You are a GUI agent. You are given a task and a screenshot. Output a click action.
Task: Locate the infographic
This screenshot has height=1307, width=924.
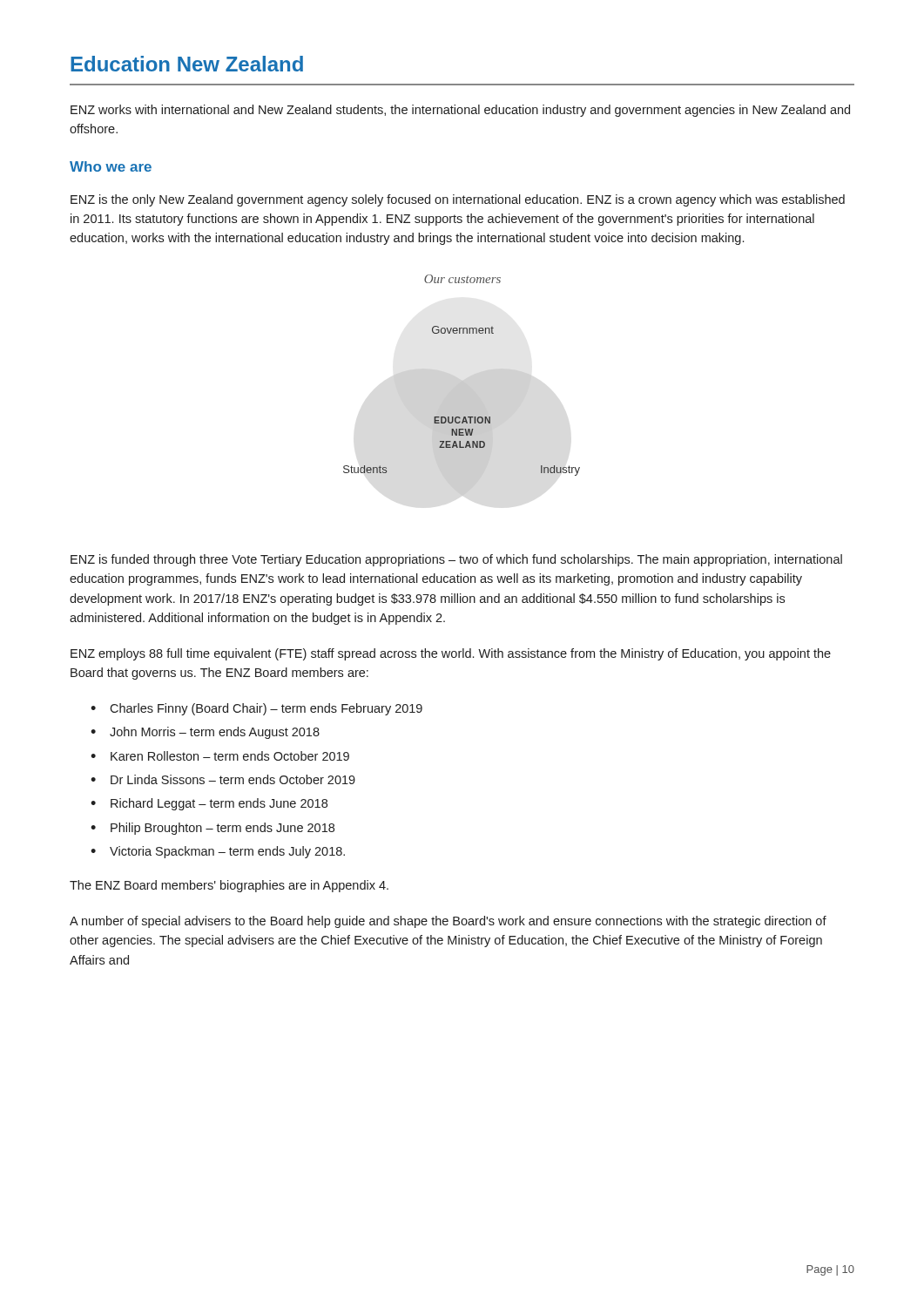(462, 399)
